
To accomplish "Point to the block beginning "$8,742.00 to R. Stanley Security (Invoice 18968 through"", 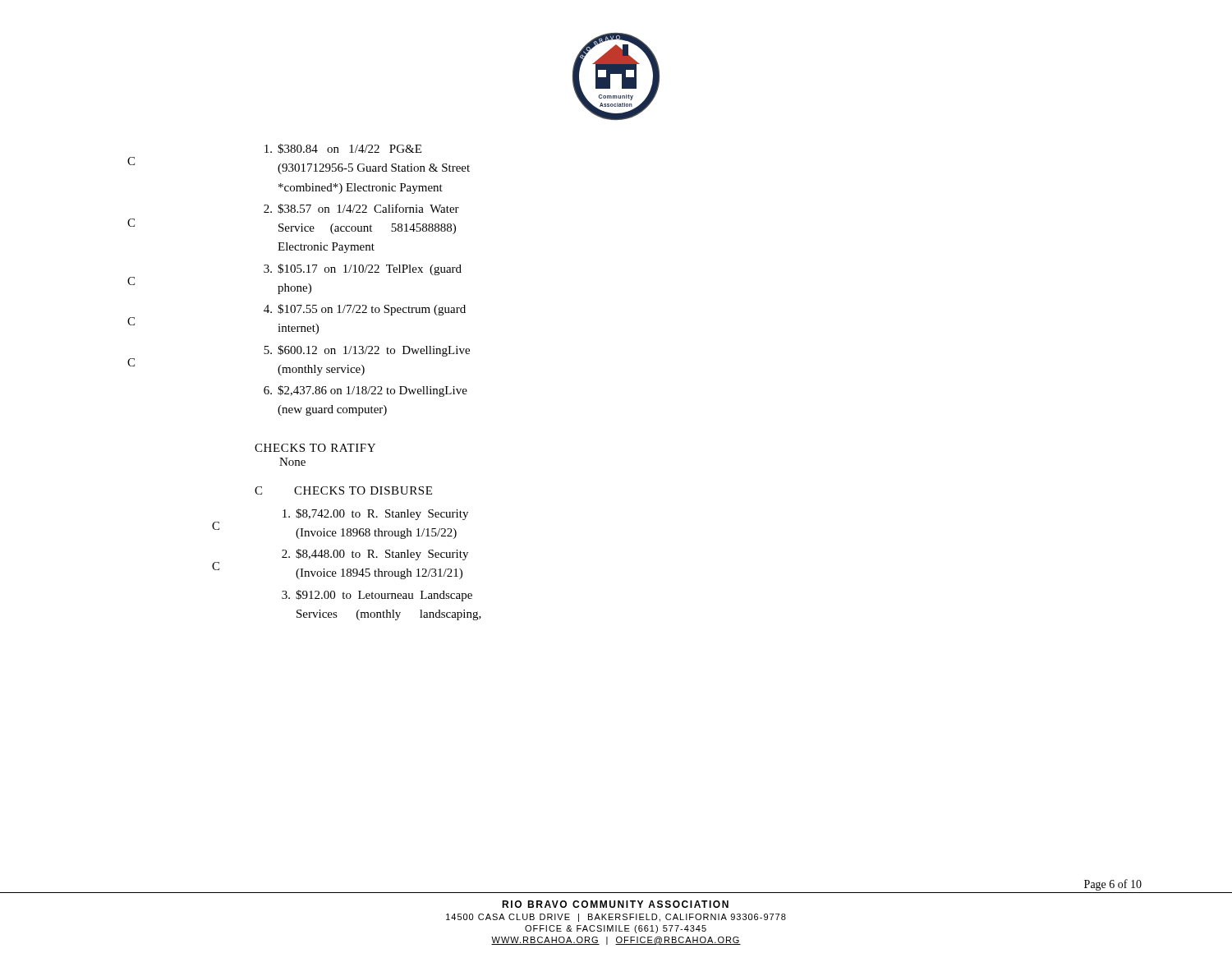I will 371,523.
